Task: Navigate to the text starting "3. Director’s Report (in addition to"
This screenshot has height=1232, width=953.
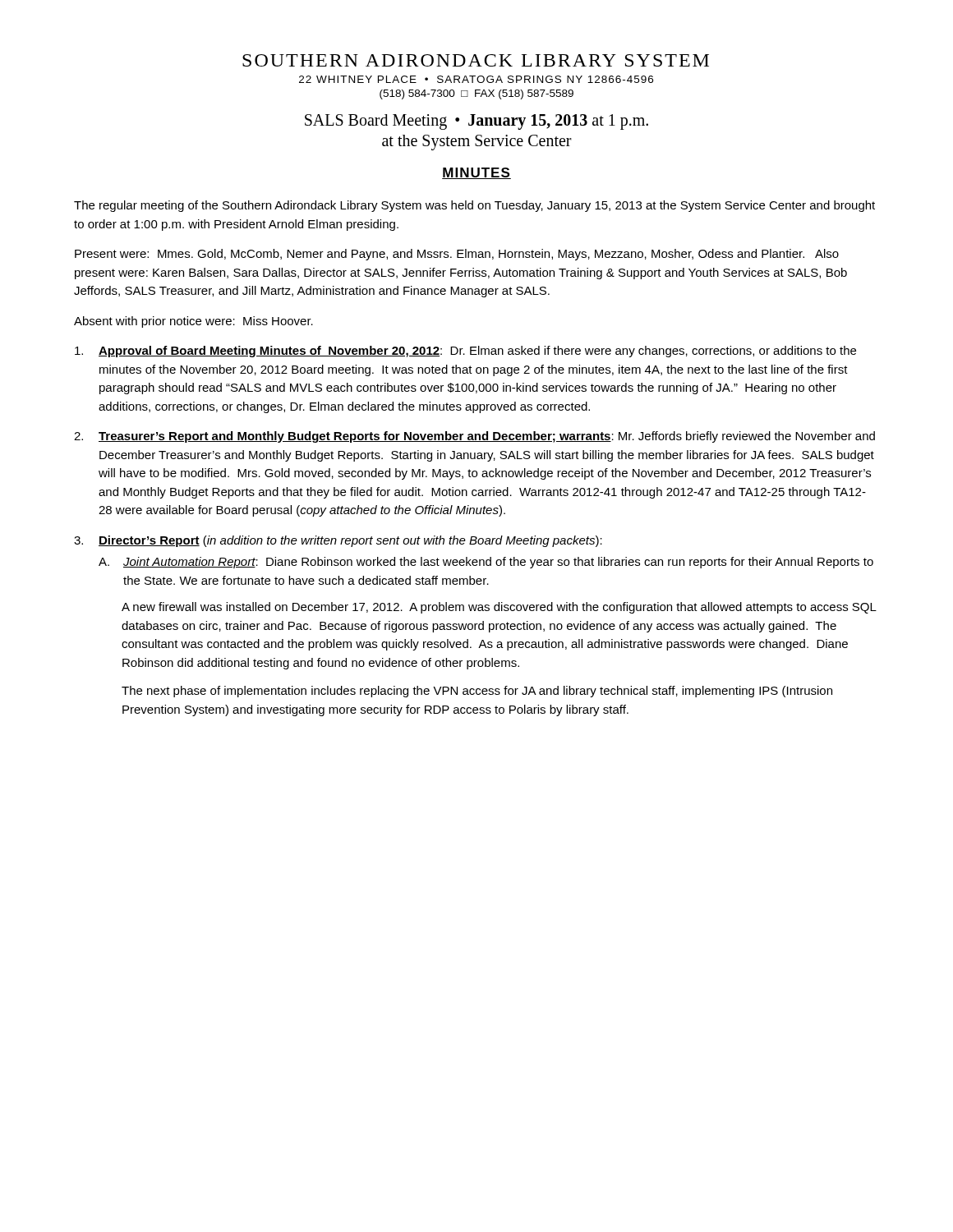Action: click(x=476, y=630)
